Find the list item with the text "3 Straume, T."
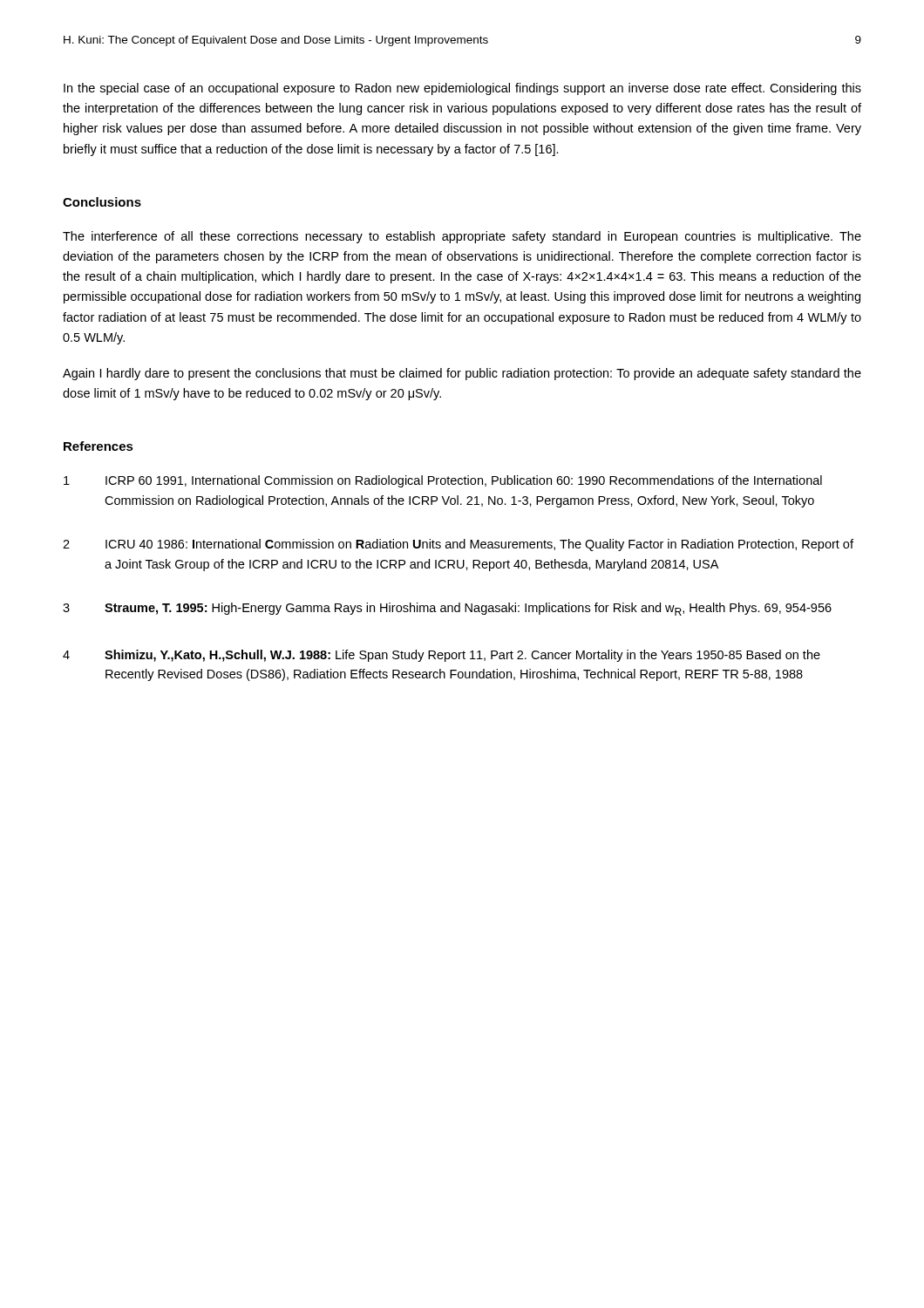Viewport: 924px width, 1308px height. [462, 609]
